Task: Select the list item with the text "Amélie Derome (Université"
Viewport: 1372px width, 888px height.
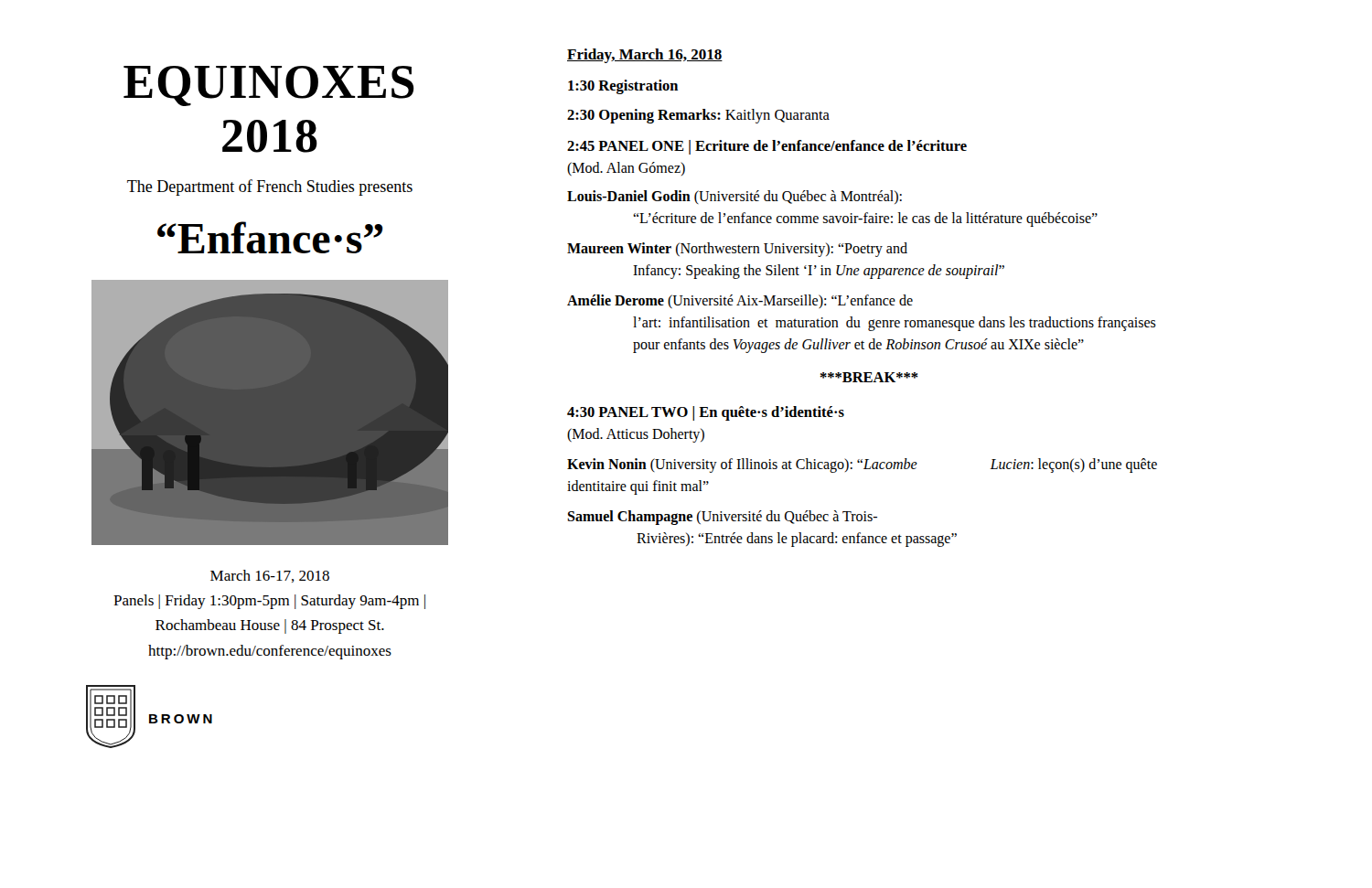Action: tap(869, 324)
